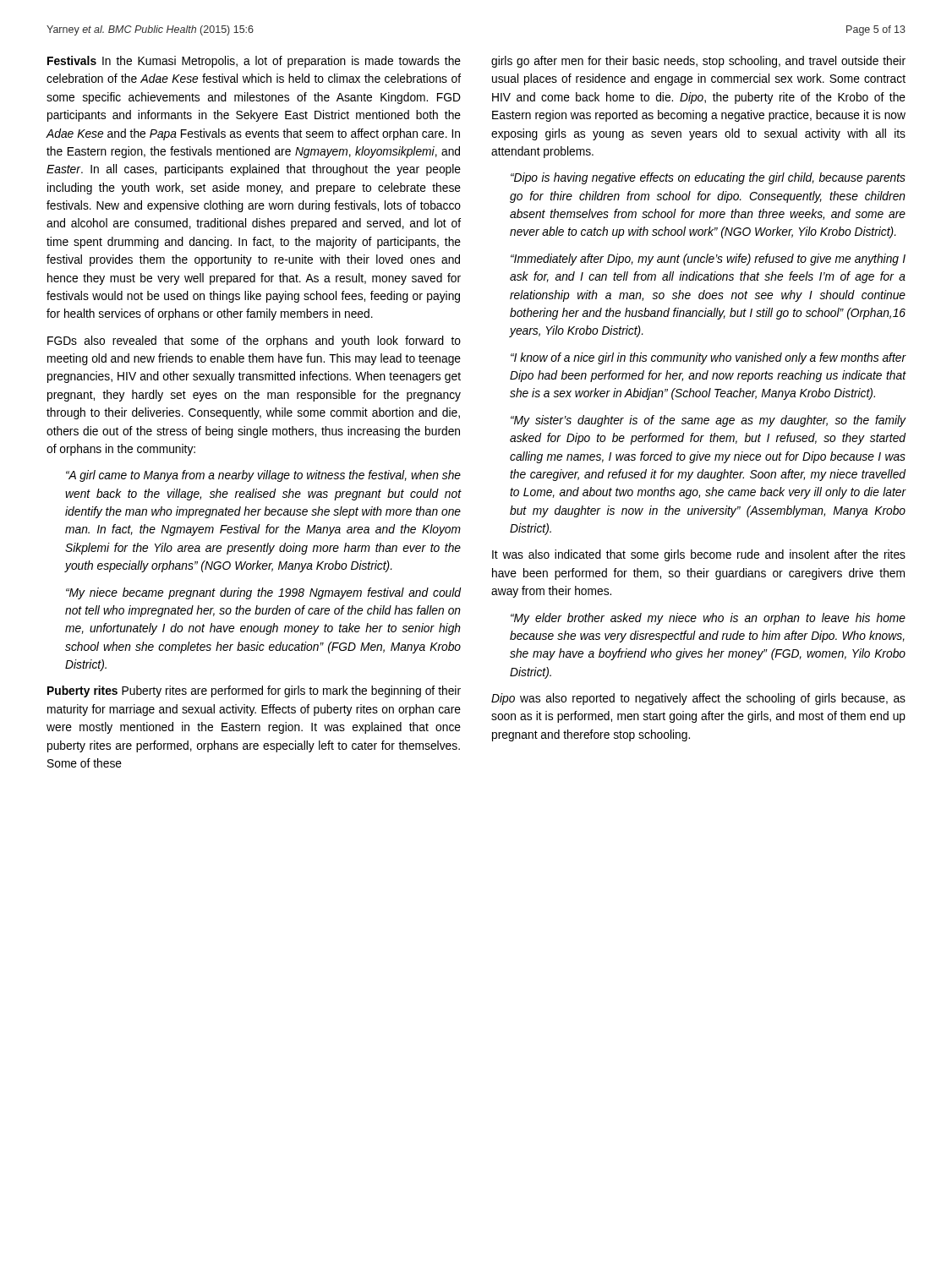Click the passage that begins "Festivals In the"

click(x=254, y=188)
